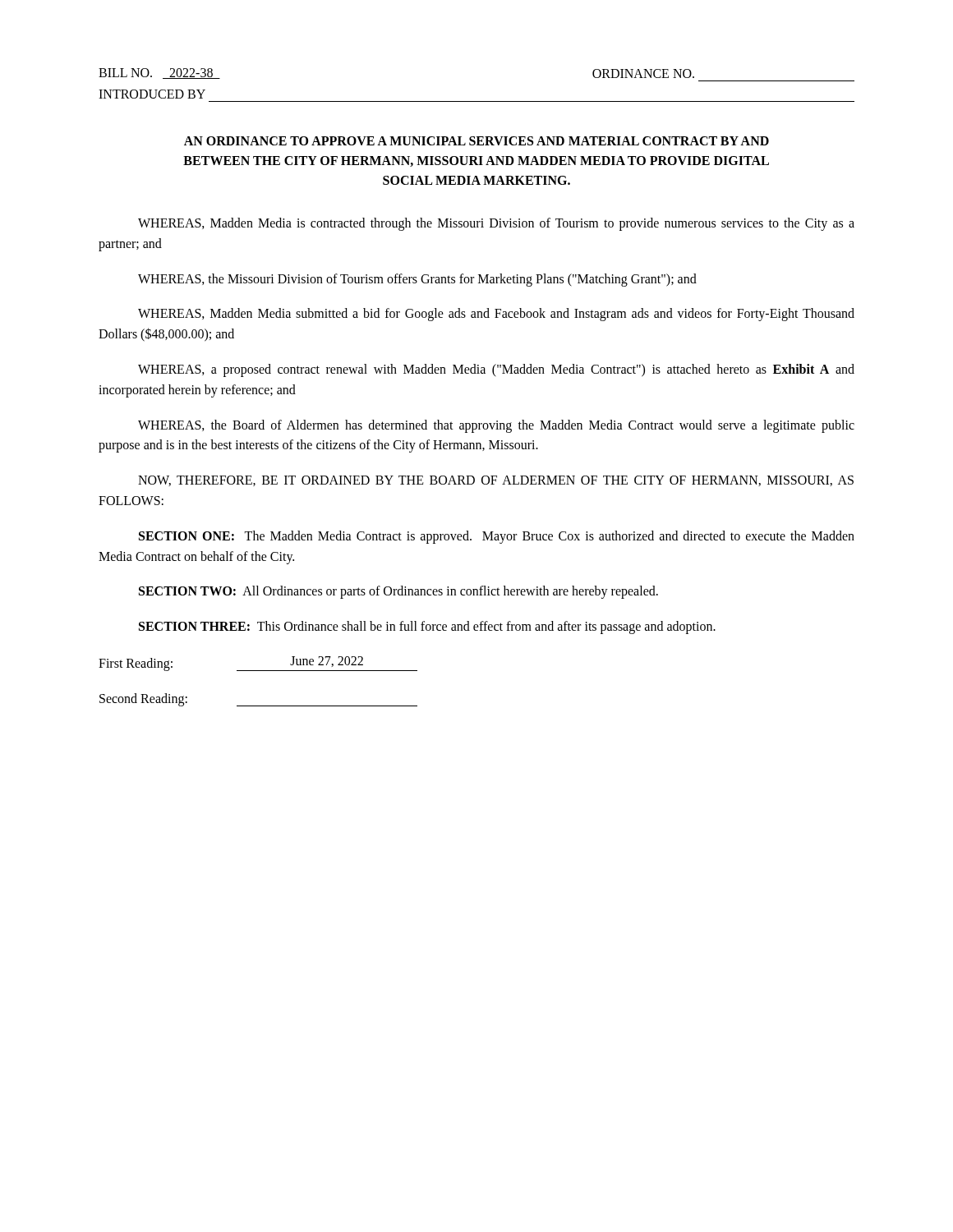Click the passage that begins "WHEREAS, the Missouri Division of Tourism offers Grants"
The image size is (953, 1232).
(x=417, y=278)
